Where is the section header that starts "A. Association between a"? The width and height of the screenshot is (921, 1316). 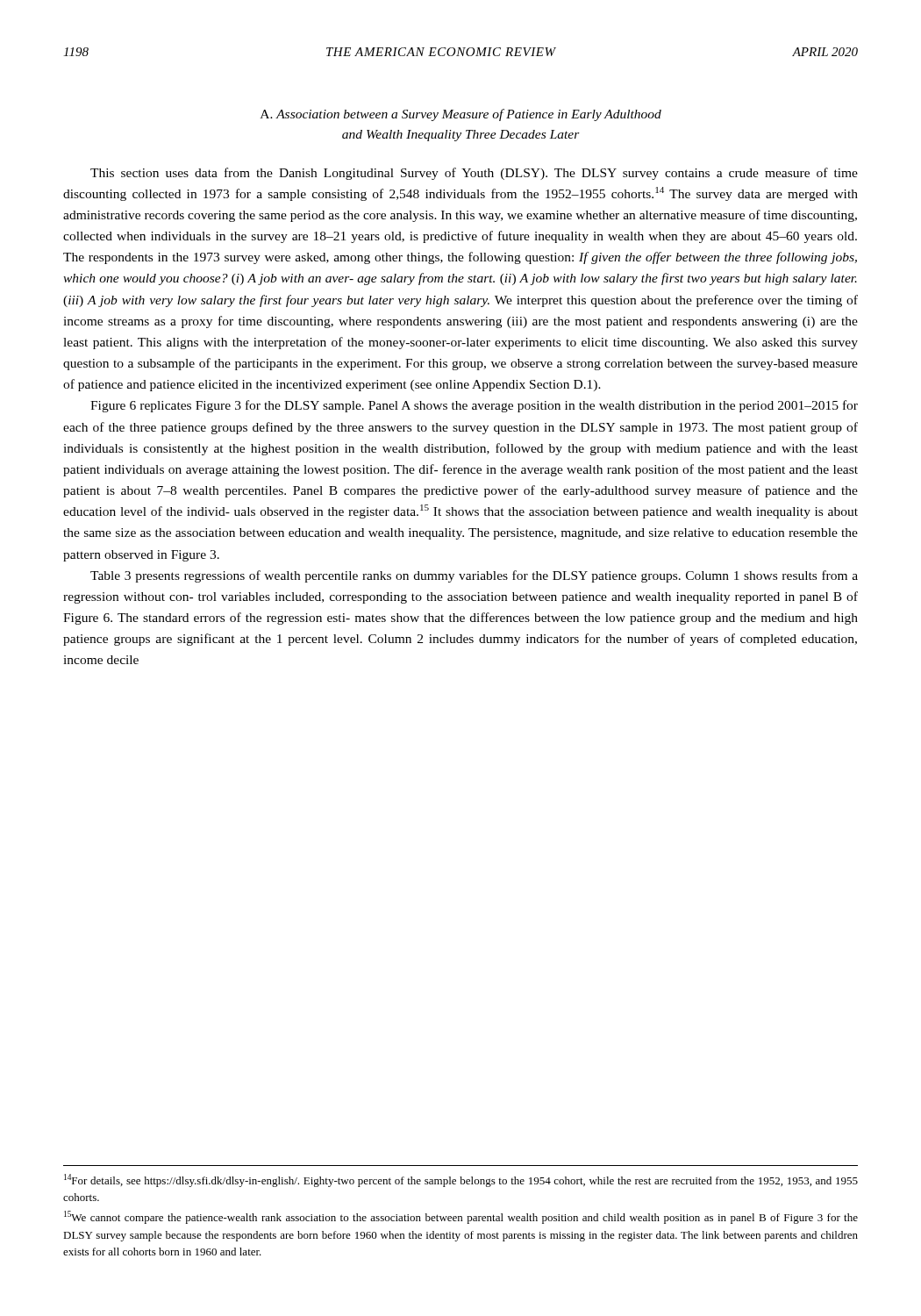460,124
